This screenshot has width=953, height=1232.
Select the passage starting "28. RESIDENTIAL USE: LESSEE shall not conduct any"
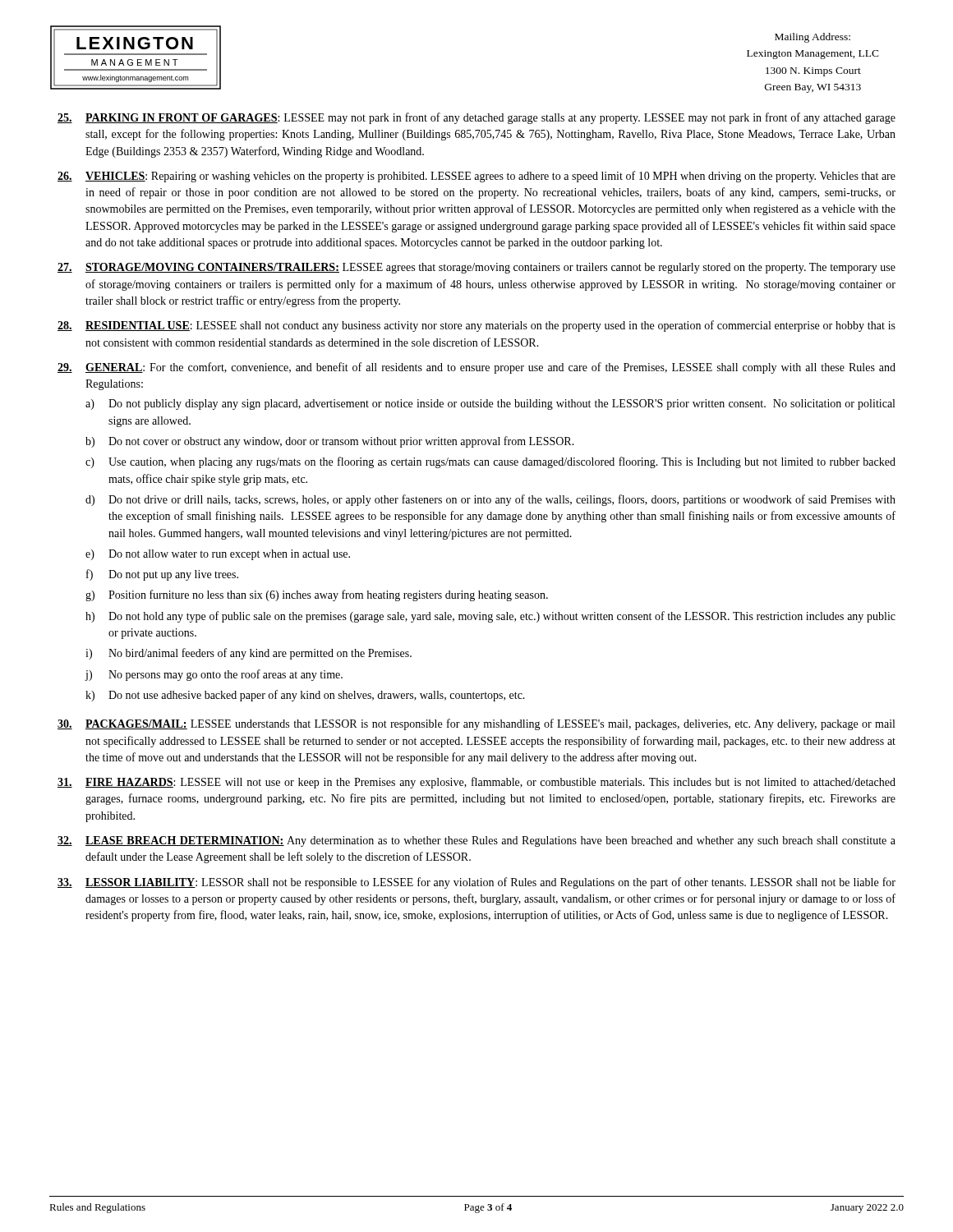tap(476, 335)
